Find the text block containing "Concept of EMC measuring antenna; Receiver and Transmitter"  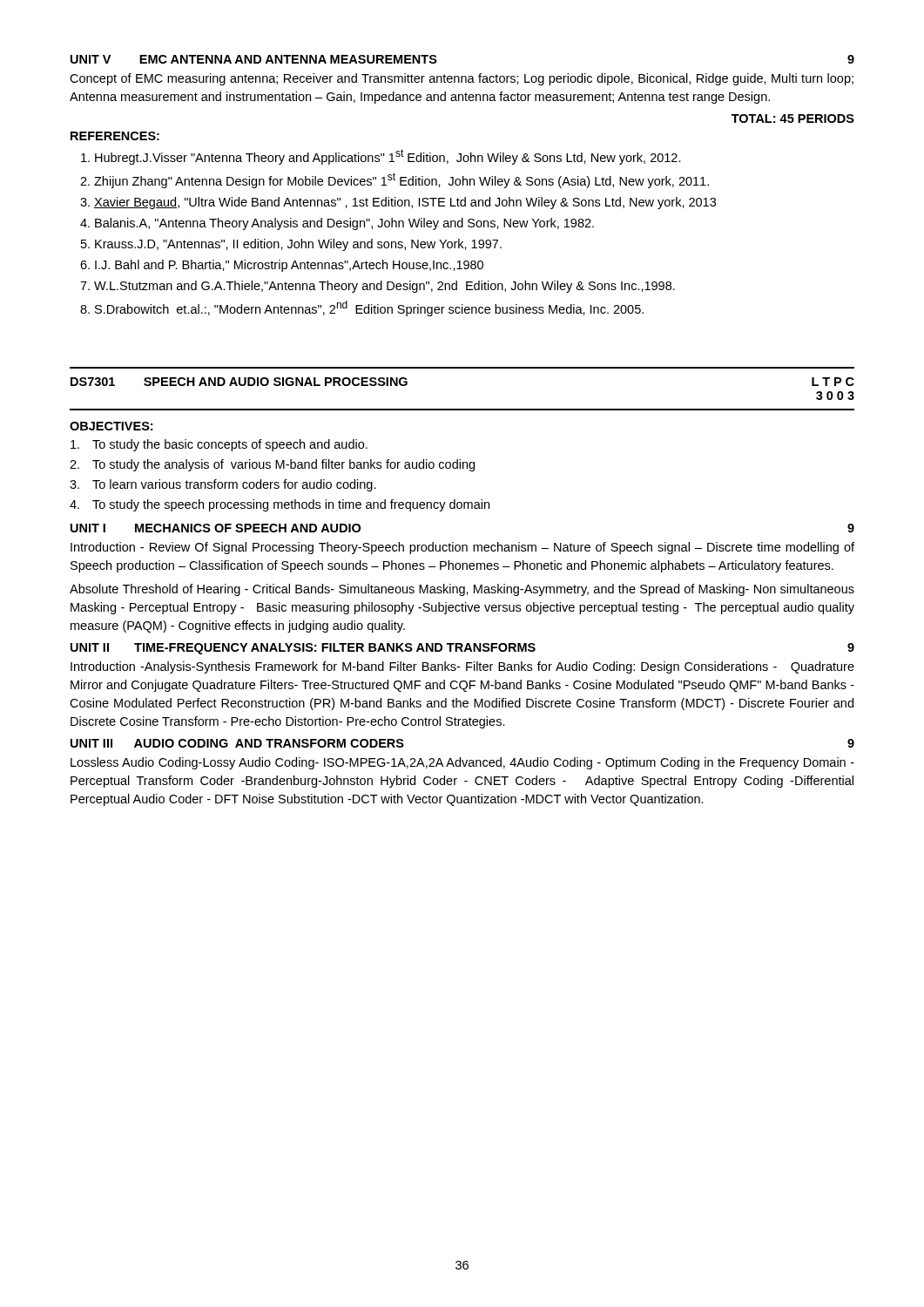pyautogui.click(x=462, y=88)
